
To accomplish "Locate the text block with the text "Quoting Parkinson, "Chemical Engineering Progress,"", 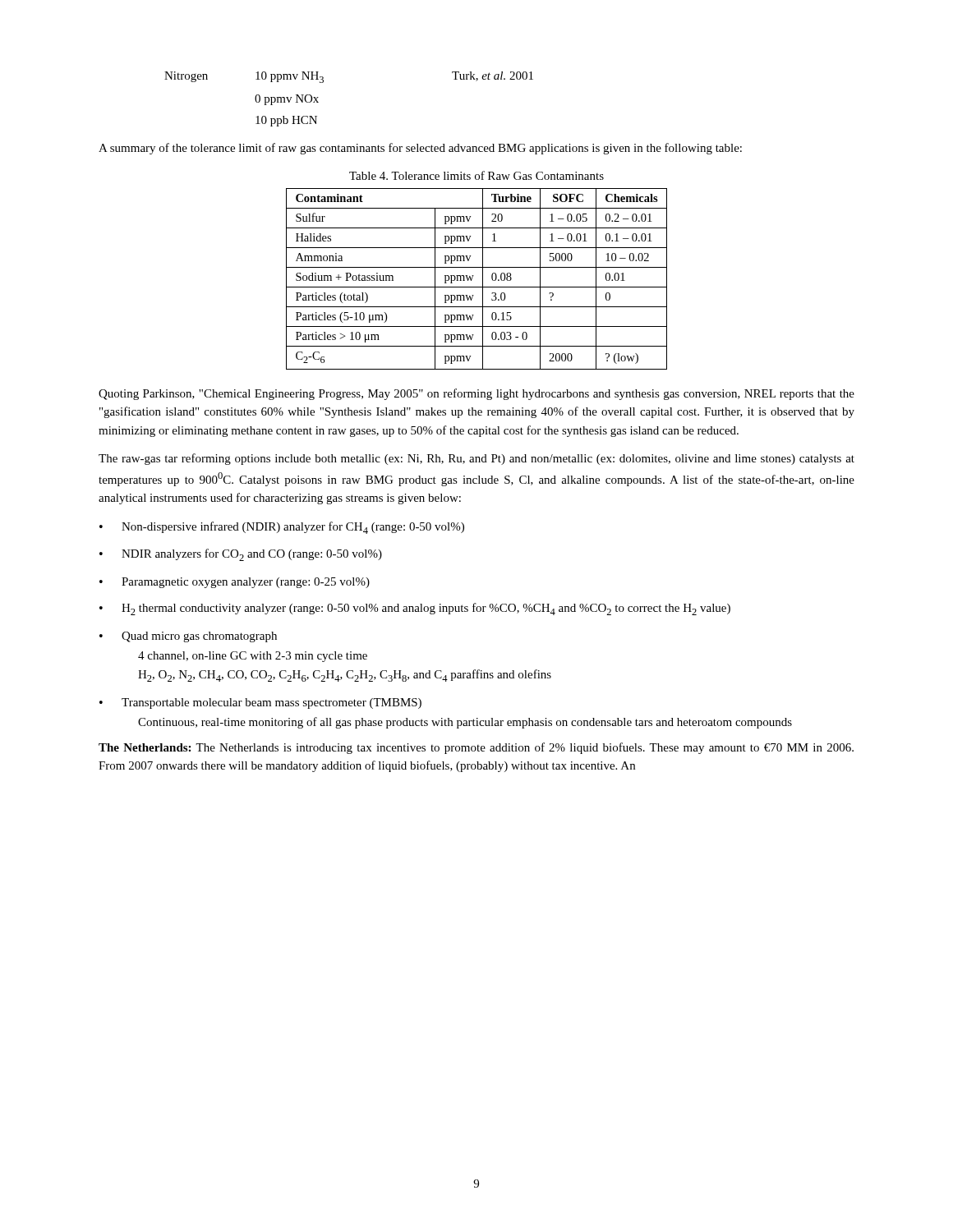I will pyautogui.click(x=476, y=412).
